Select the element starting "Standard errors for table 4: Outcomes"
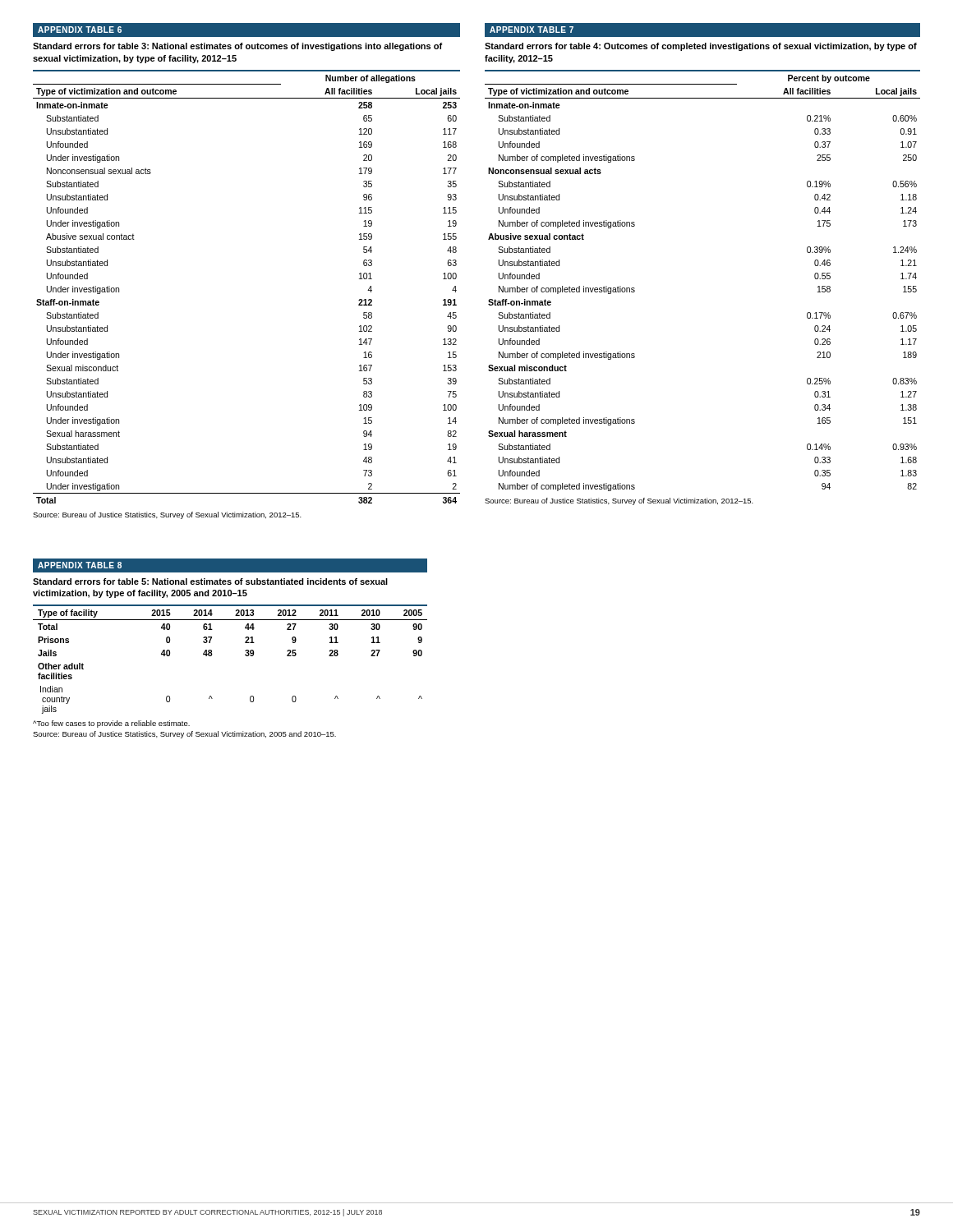Viewport: 953px width, 1232px height. (702, 52)
